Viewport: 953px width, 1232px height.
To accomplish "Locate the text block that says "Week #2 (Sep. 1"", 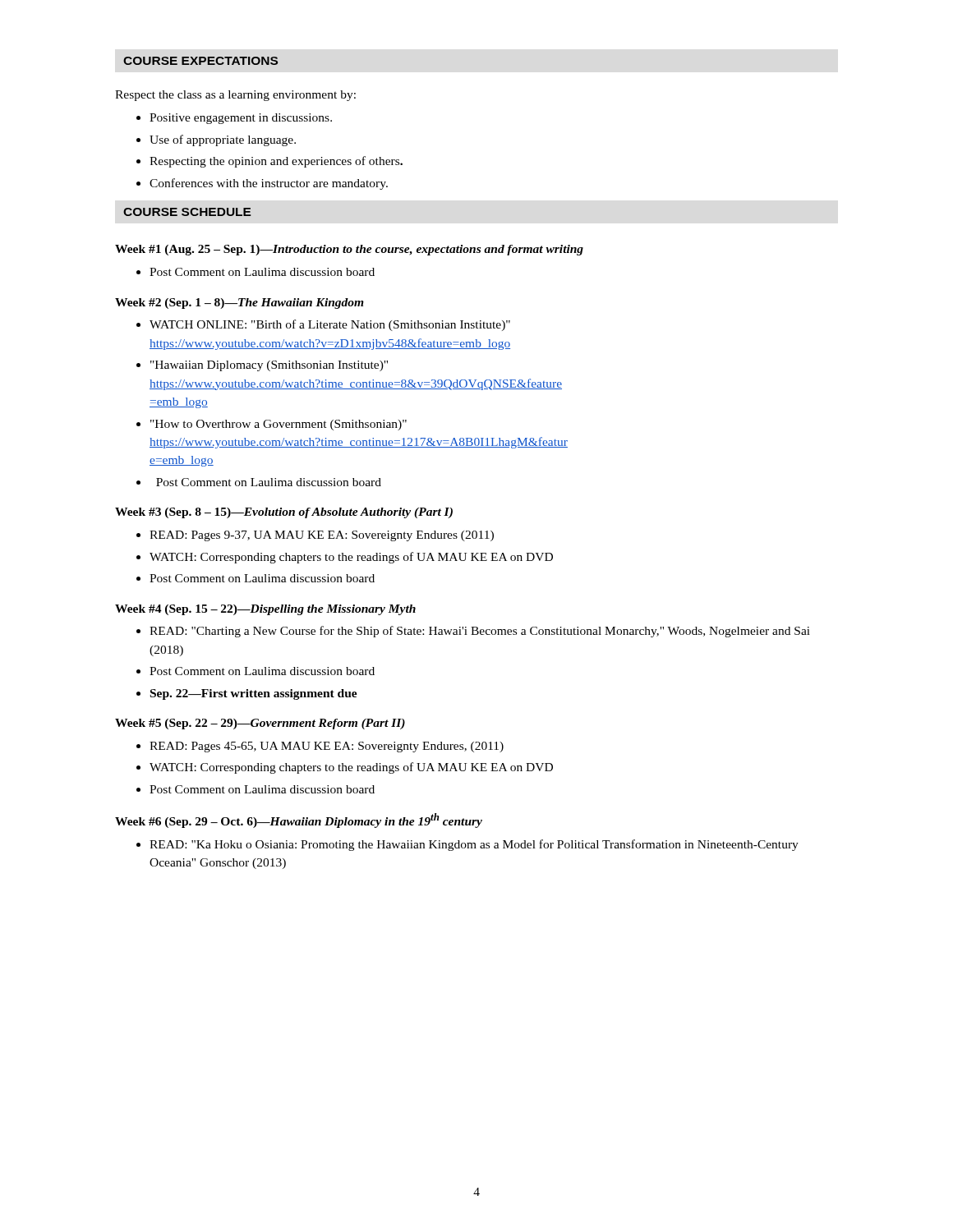I will tap(240, 301).
